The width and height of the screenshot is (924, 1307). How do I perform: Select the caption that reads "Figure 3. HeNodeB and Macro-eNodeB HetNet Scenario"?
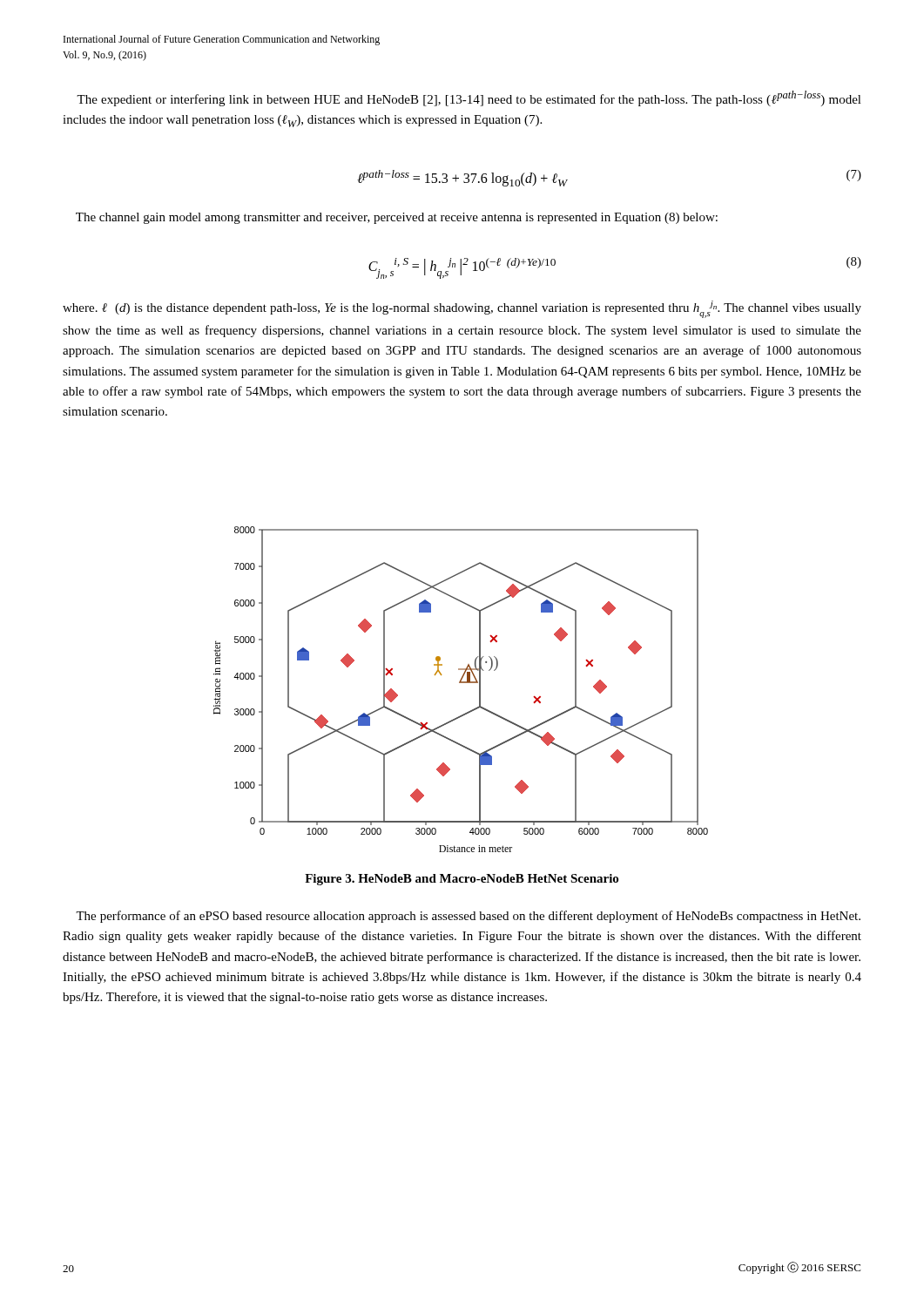point(462,878)
